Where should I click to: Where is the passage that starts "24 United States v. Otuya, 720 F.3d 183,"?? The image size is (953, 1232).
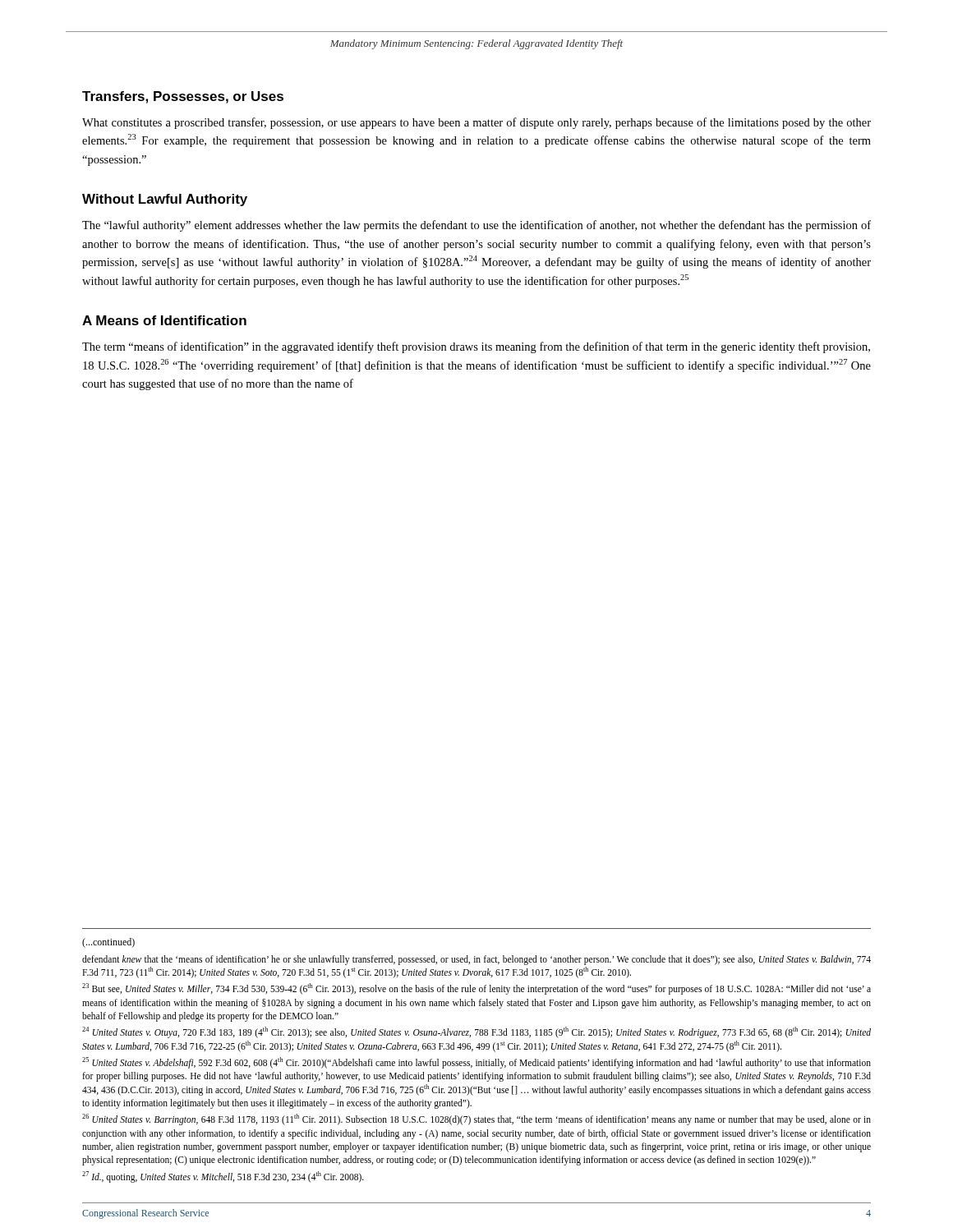point(476,1039)
